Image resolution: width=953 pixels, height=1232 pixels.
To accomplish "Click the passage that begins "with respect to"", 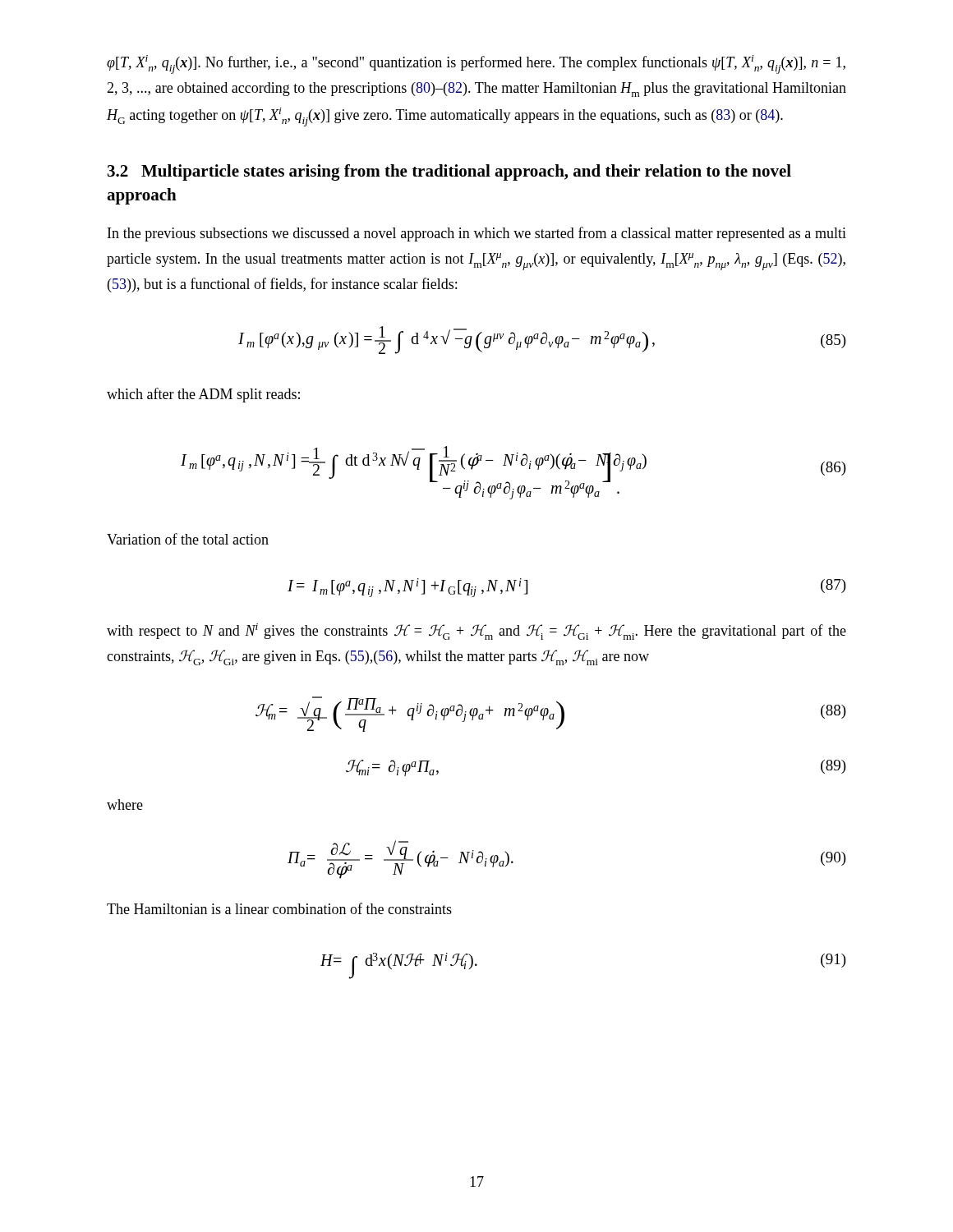I will [476, 644].
